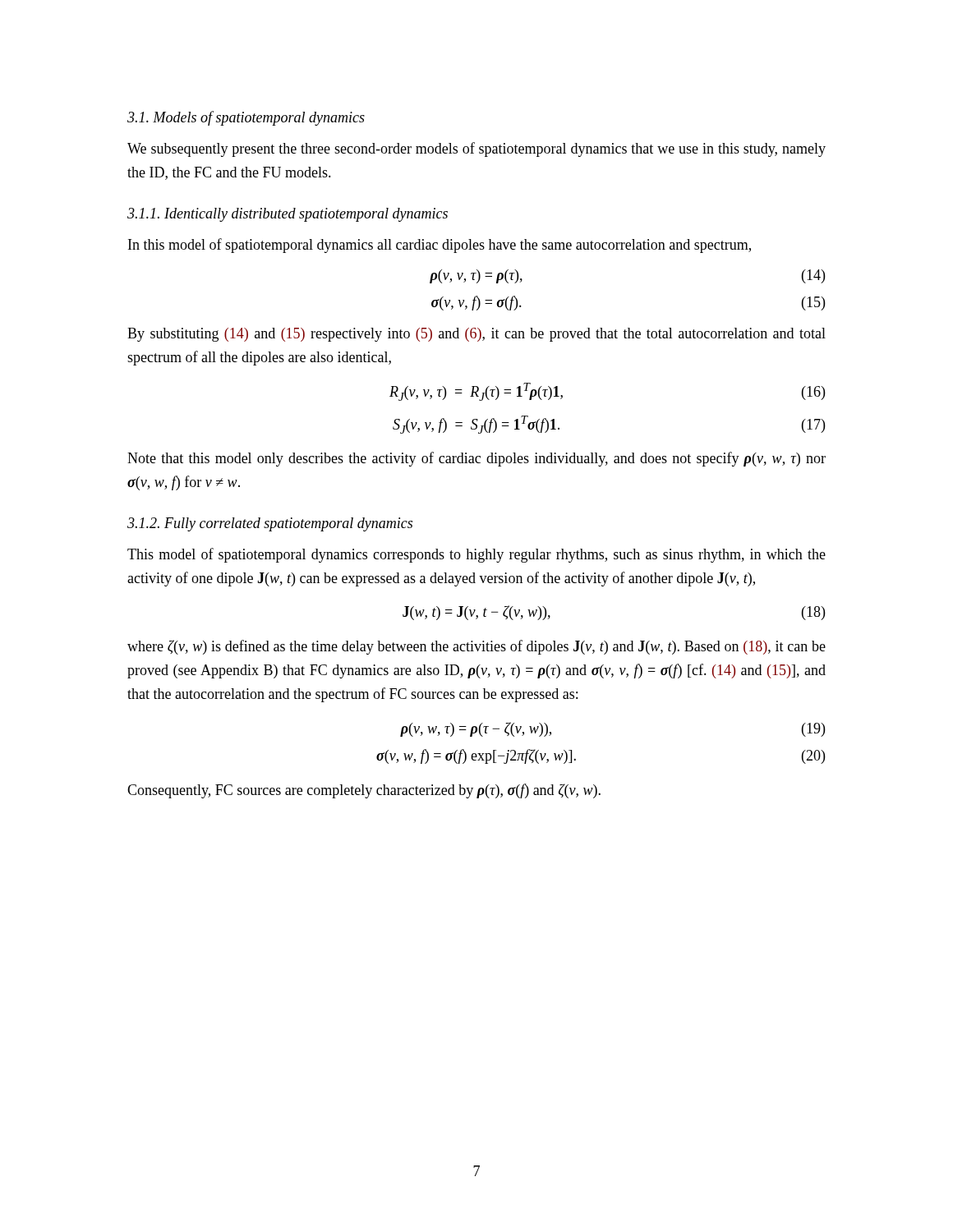Locate the block of text that opens with "We subsequently present the three"
Screen dimensions: 1232x953
pyautogui.click(x=476, y=160)
